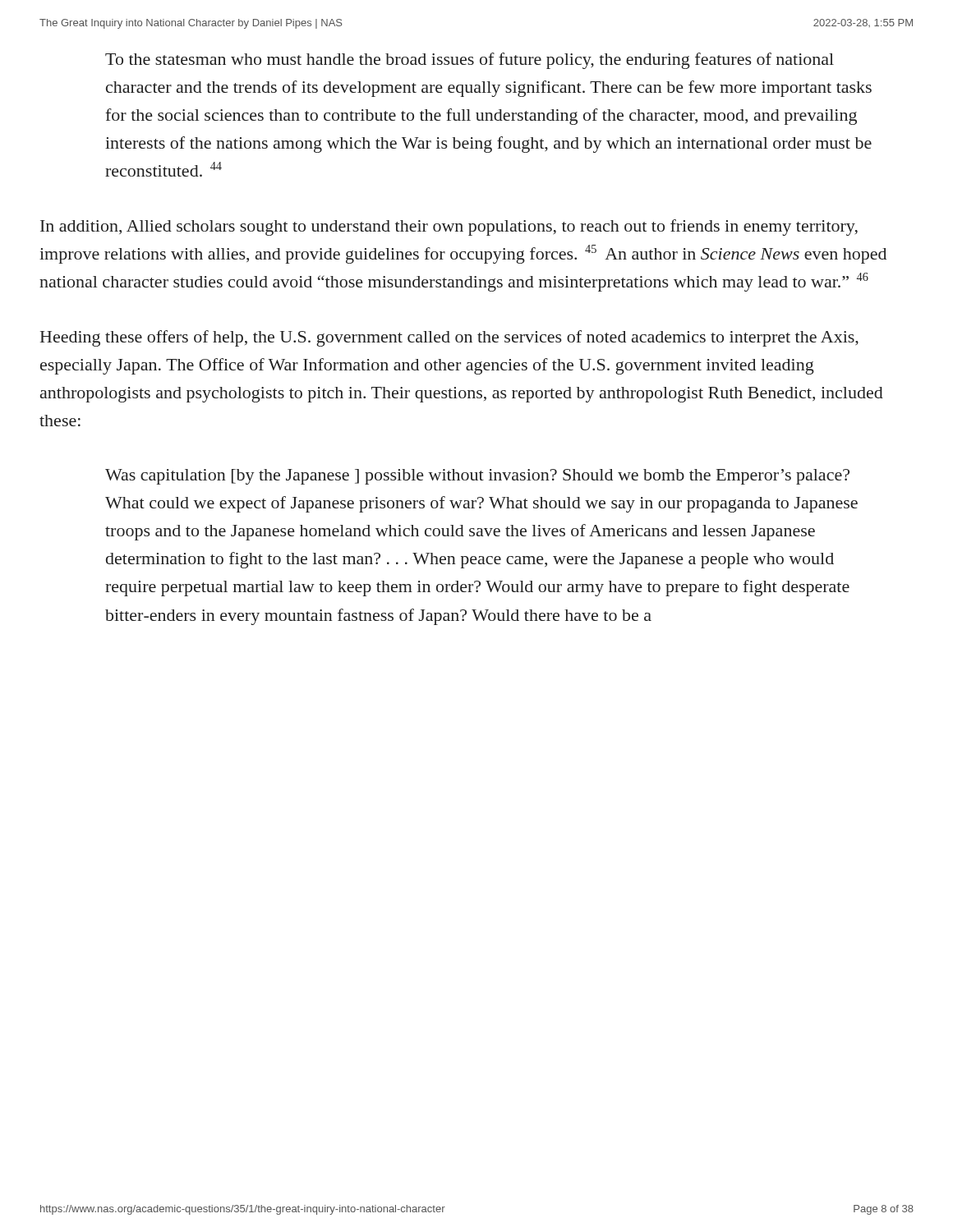The height and width of the screenshot is (1232, 953).
Task: Click the passage that begins "Heeding these offers of help,"
Action: (461, 378)
